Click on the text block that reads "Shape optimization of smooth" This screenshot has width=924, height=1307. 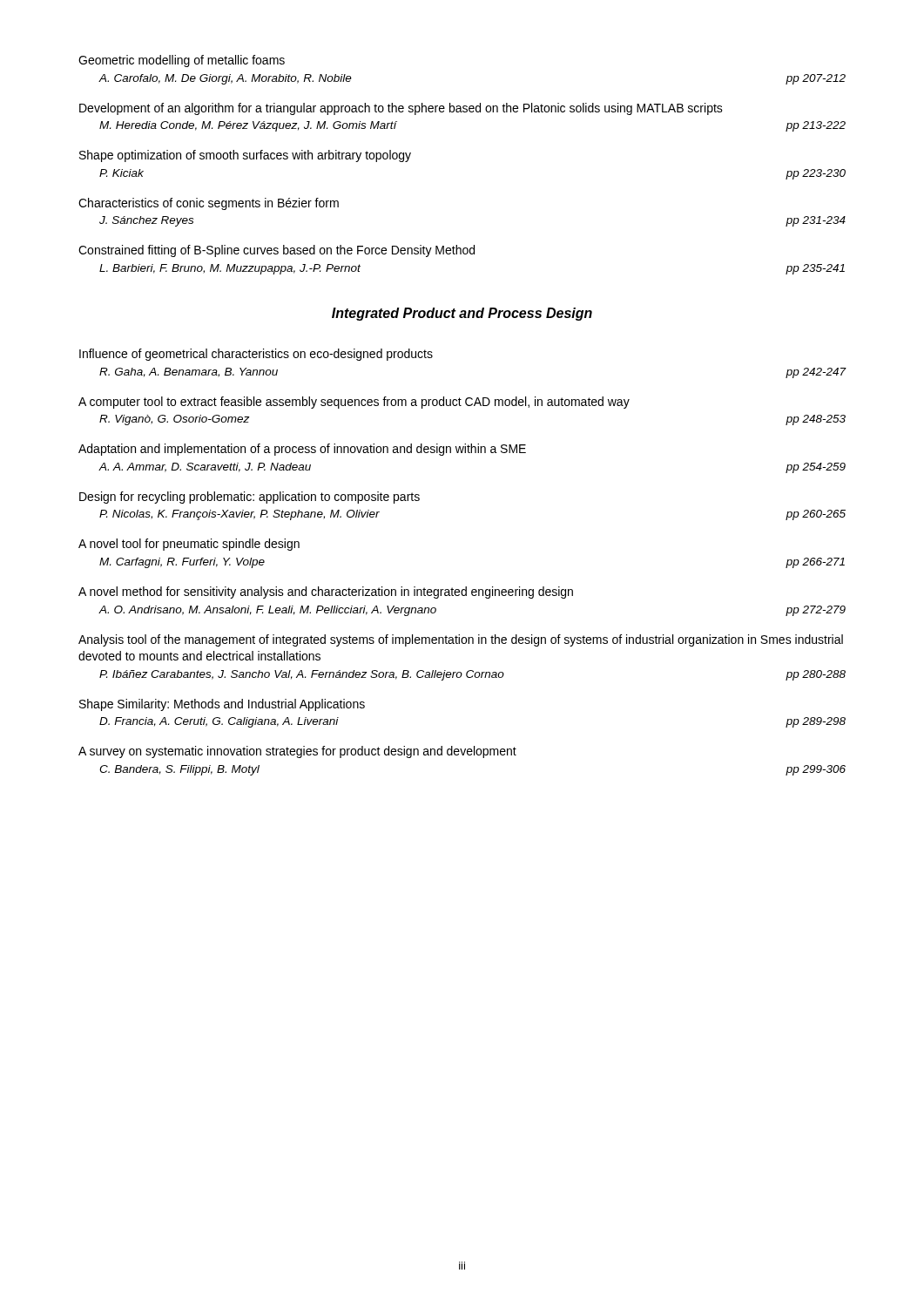point(245,156)
